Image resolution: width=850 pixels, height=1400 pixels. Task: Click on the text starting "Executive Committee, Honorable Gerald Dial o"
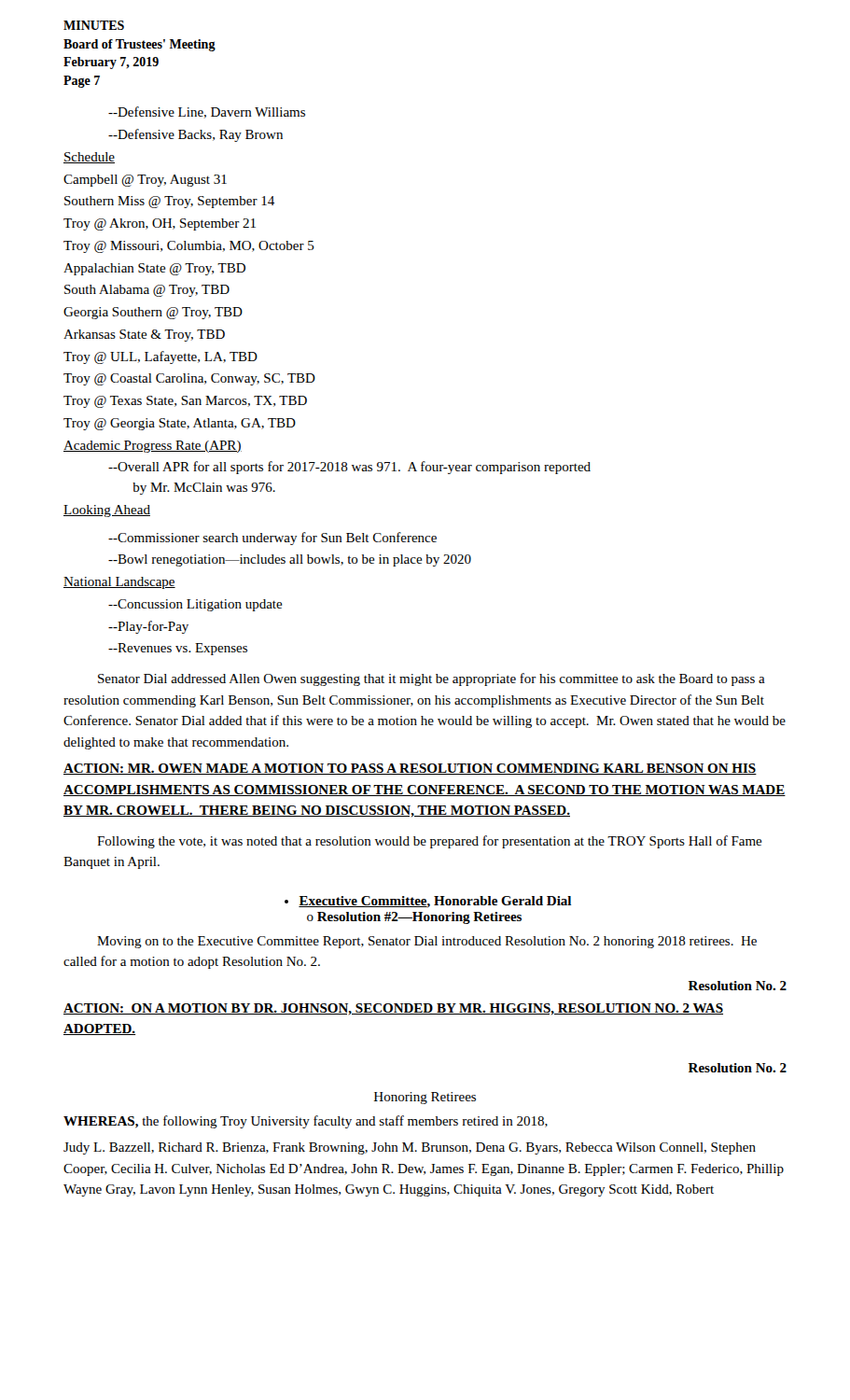(425, 909)
